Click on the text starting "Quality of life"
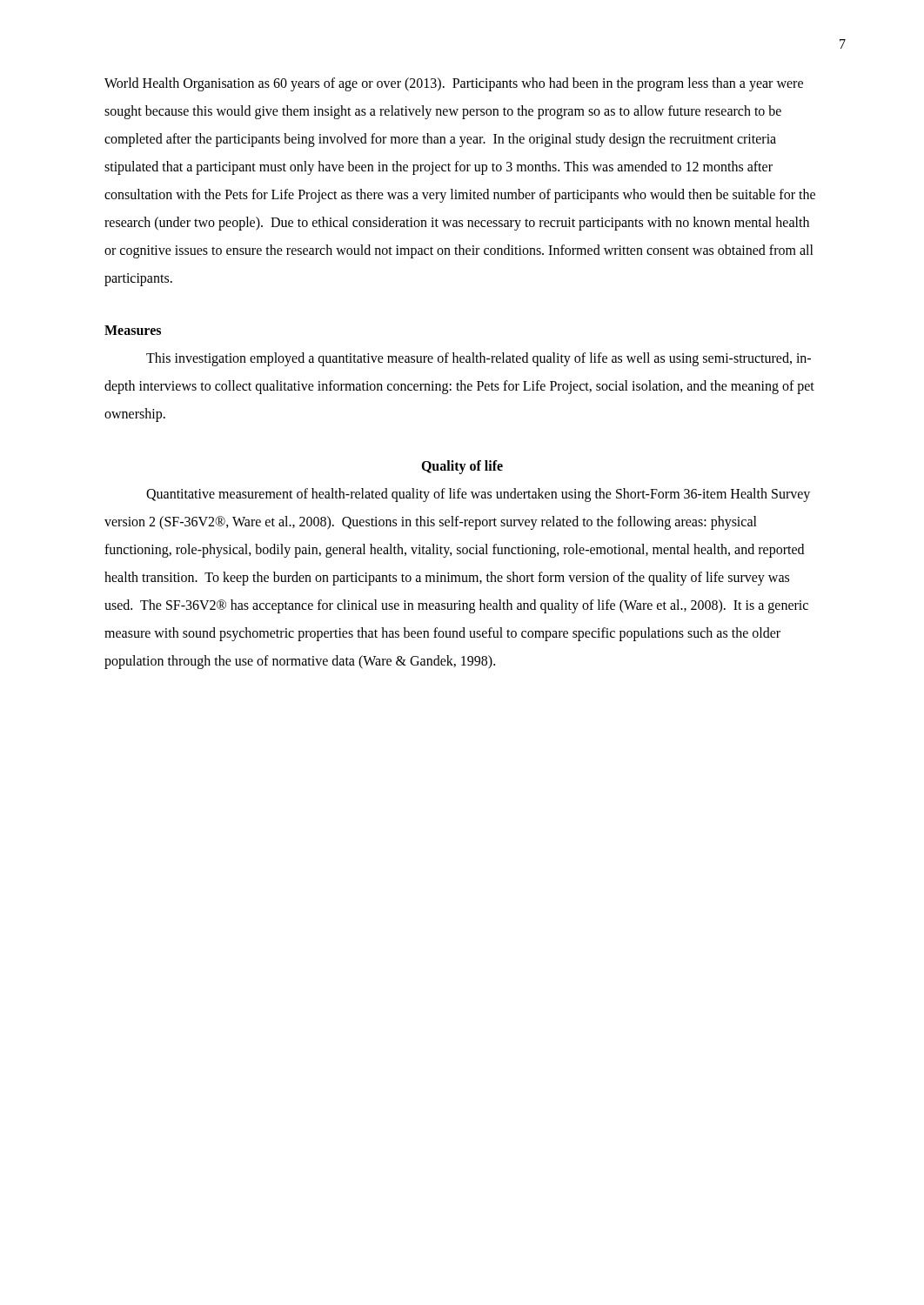This screenshot has width=924, height=1305. 462,466
